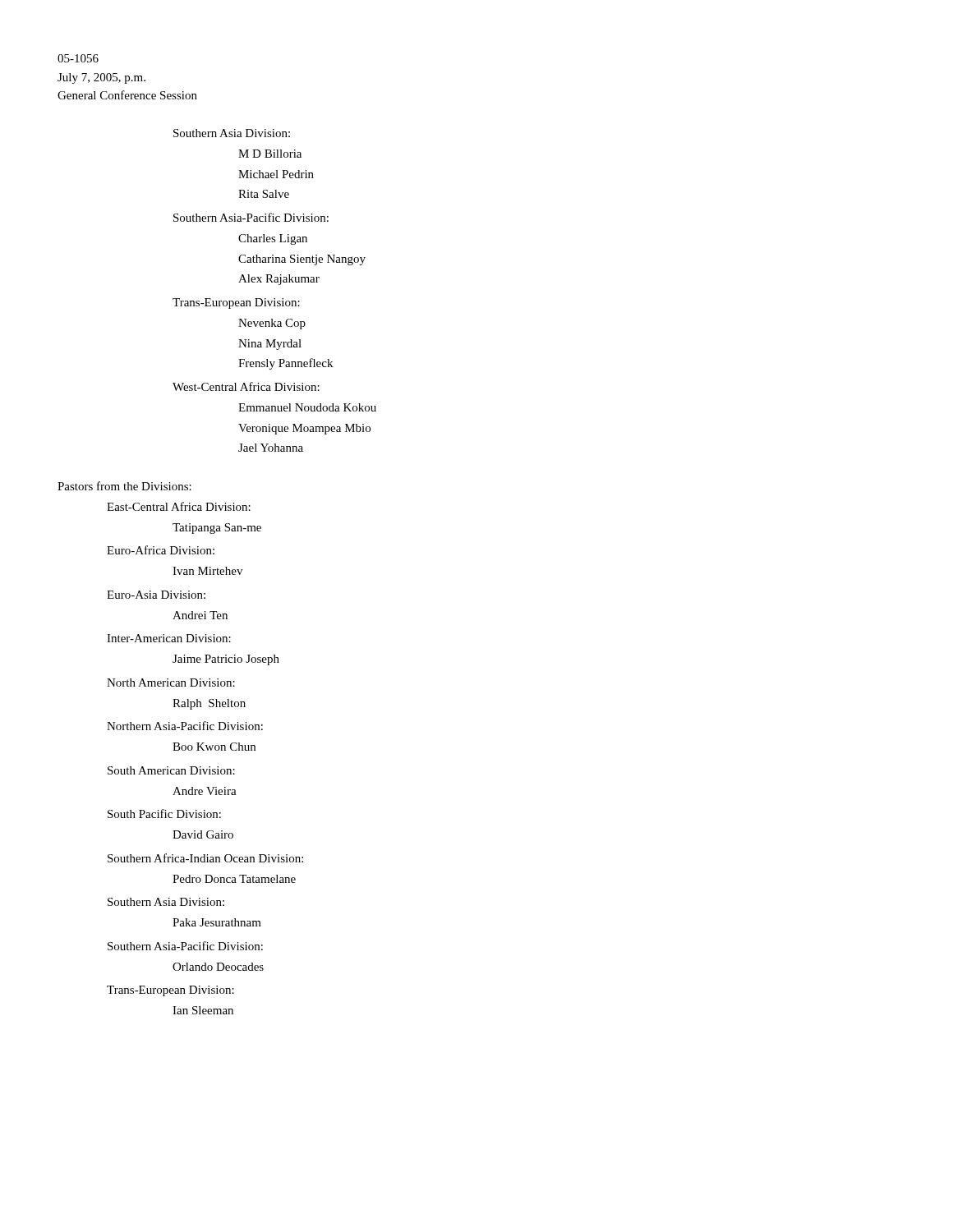This screenshot has height=1232, width=953.
Task: Locate the list item containing "Trans-European Division: Ian Sleeman"
Action: [171, 1000]
